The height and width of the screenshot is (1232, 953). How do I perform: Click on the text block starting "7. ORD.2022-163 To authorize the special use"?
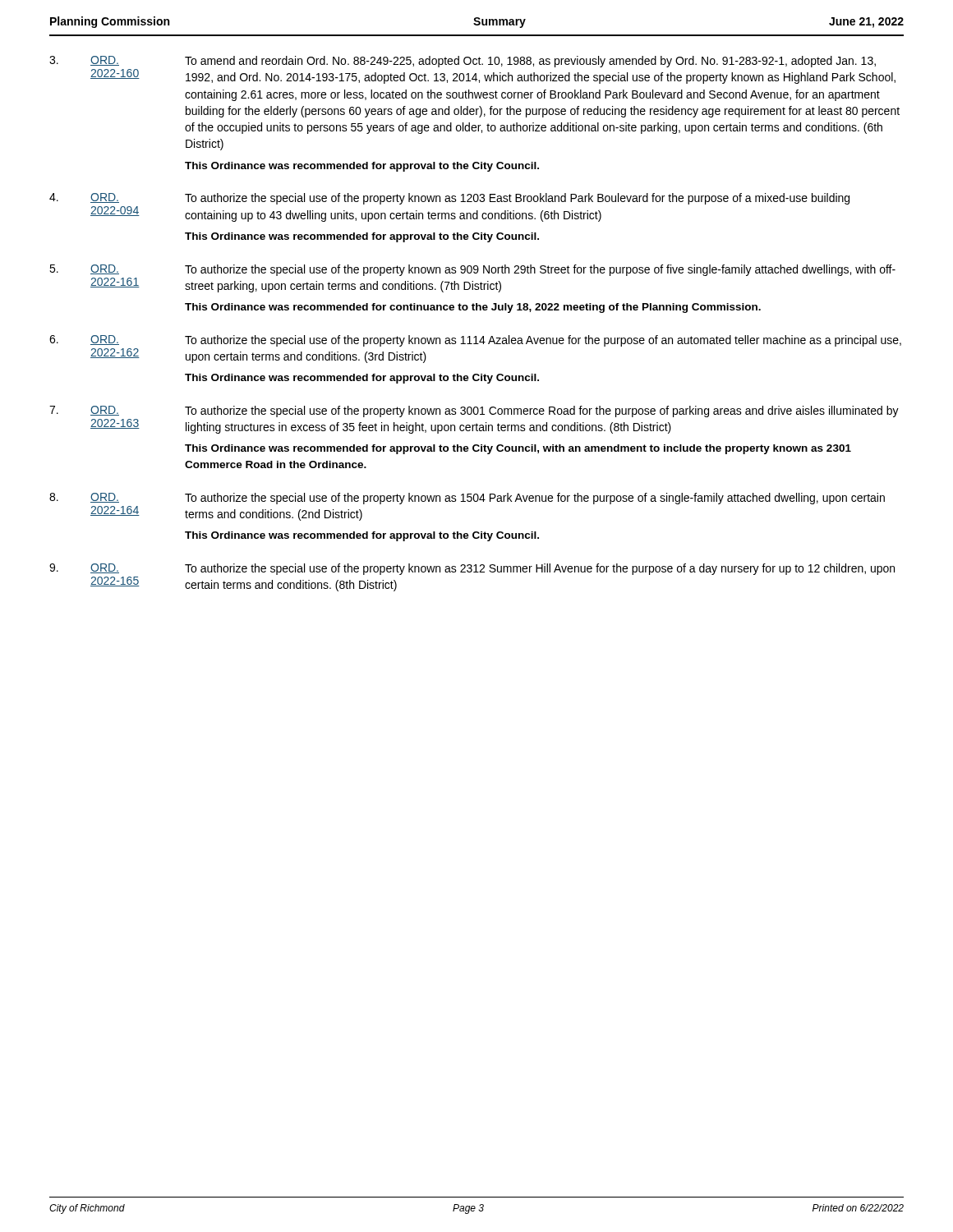(x=476, y=438)
